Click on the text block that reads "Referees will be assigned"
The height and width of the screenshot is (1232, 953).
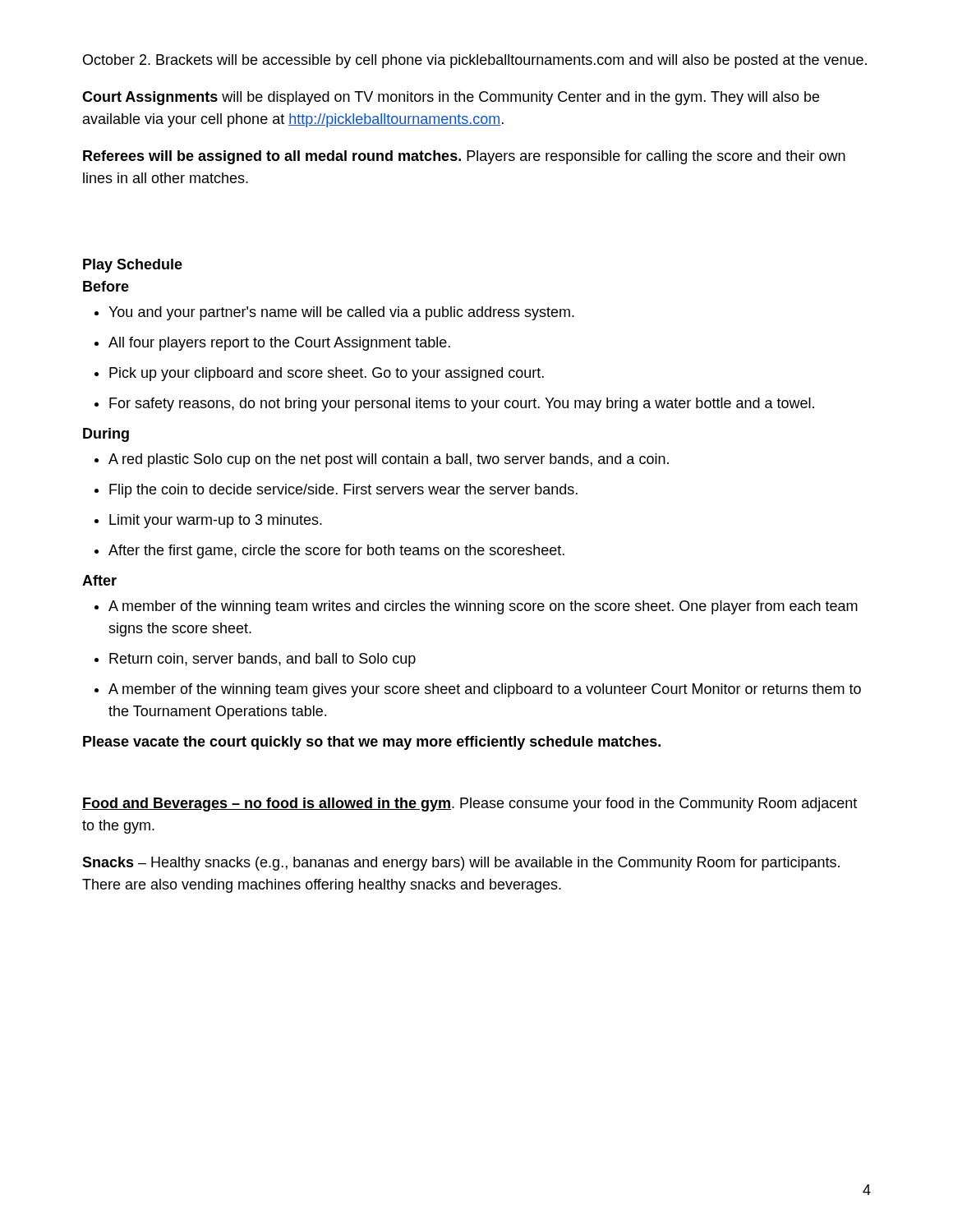click(464, 167)
